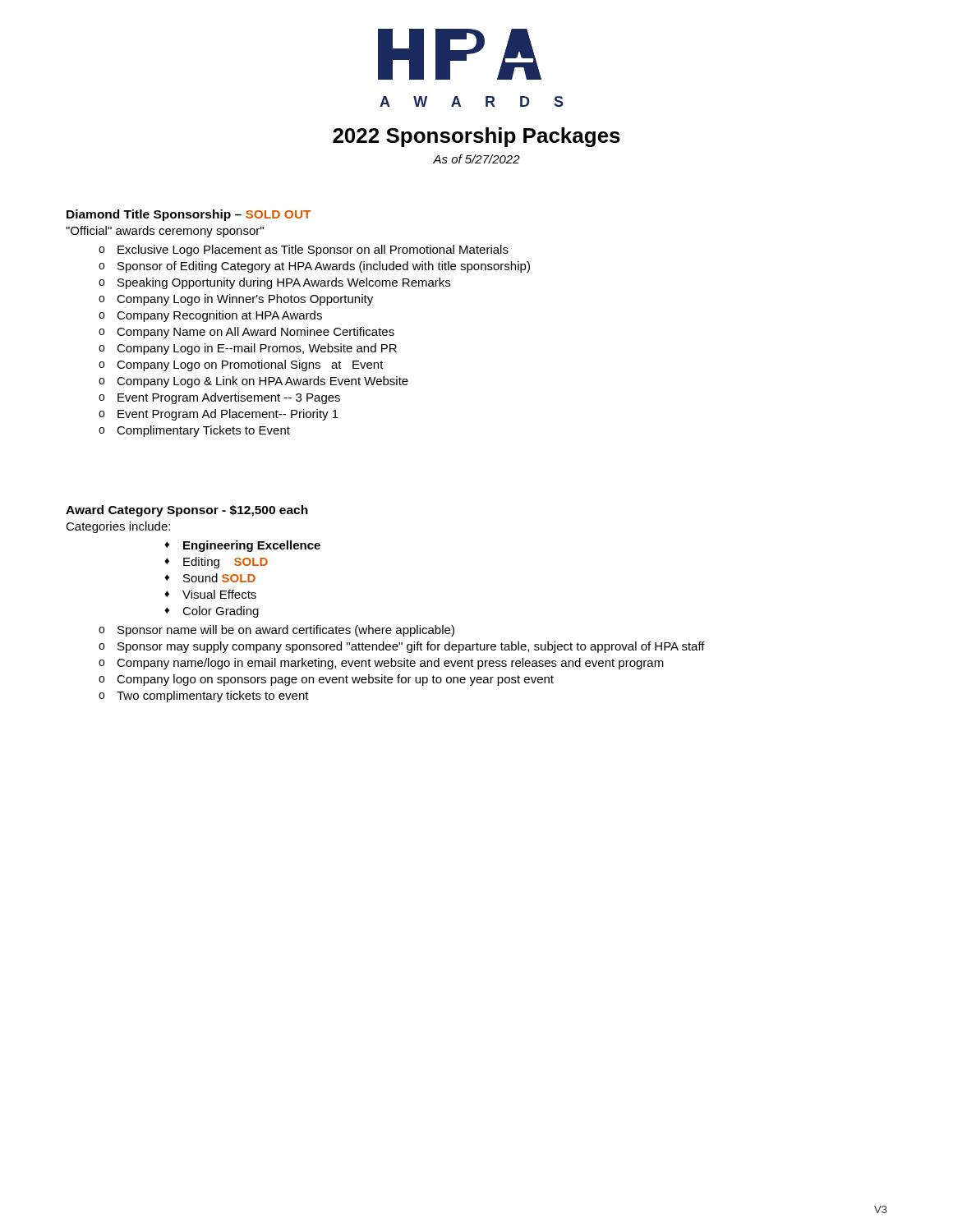Locate the list item that says "Sponsor of Editing Category at"
Image resolution: width=953 pixels, height=1232 pixels.
324,266
